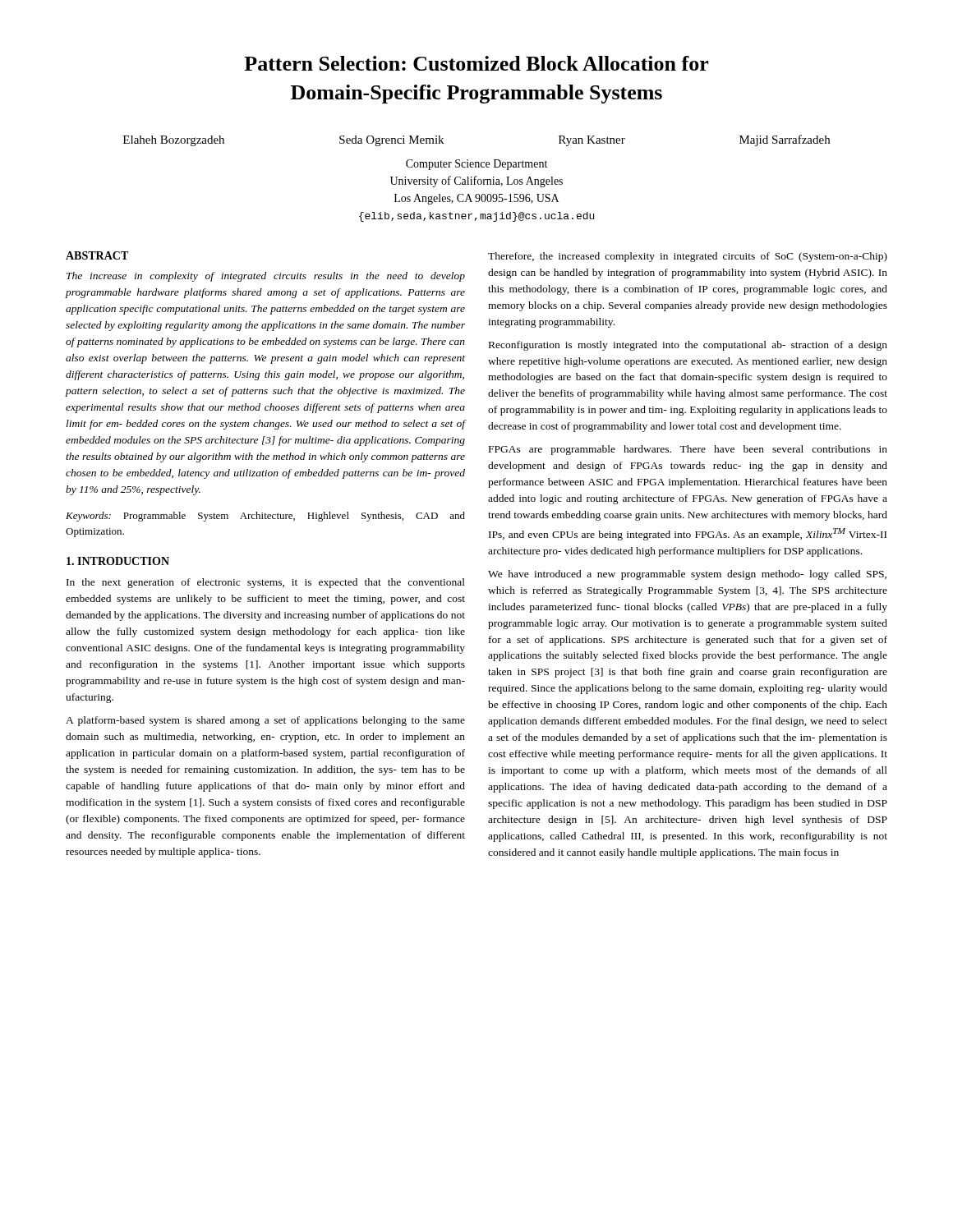Find the text block with the text "Therefore, the increased complexity in integrated circuits"
953x1232 pixels.
pos(688,554)
